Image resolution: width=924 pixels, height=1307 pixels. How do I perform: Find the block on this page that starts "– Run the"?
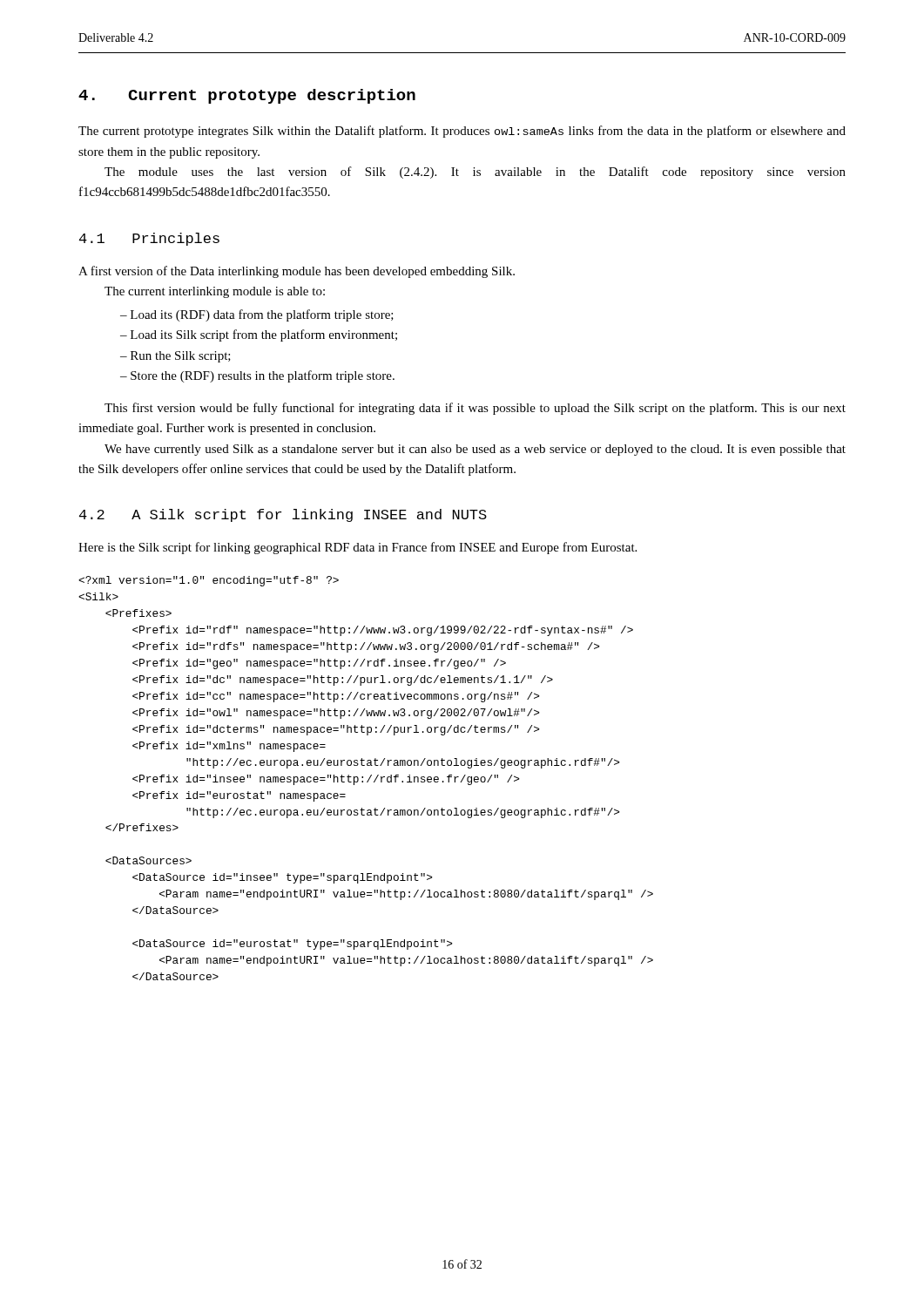tap(176, 355)
